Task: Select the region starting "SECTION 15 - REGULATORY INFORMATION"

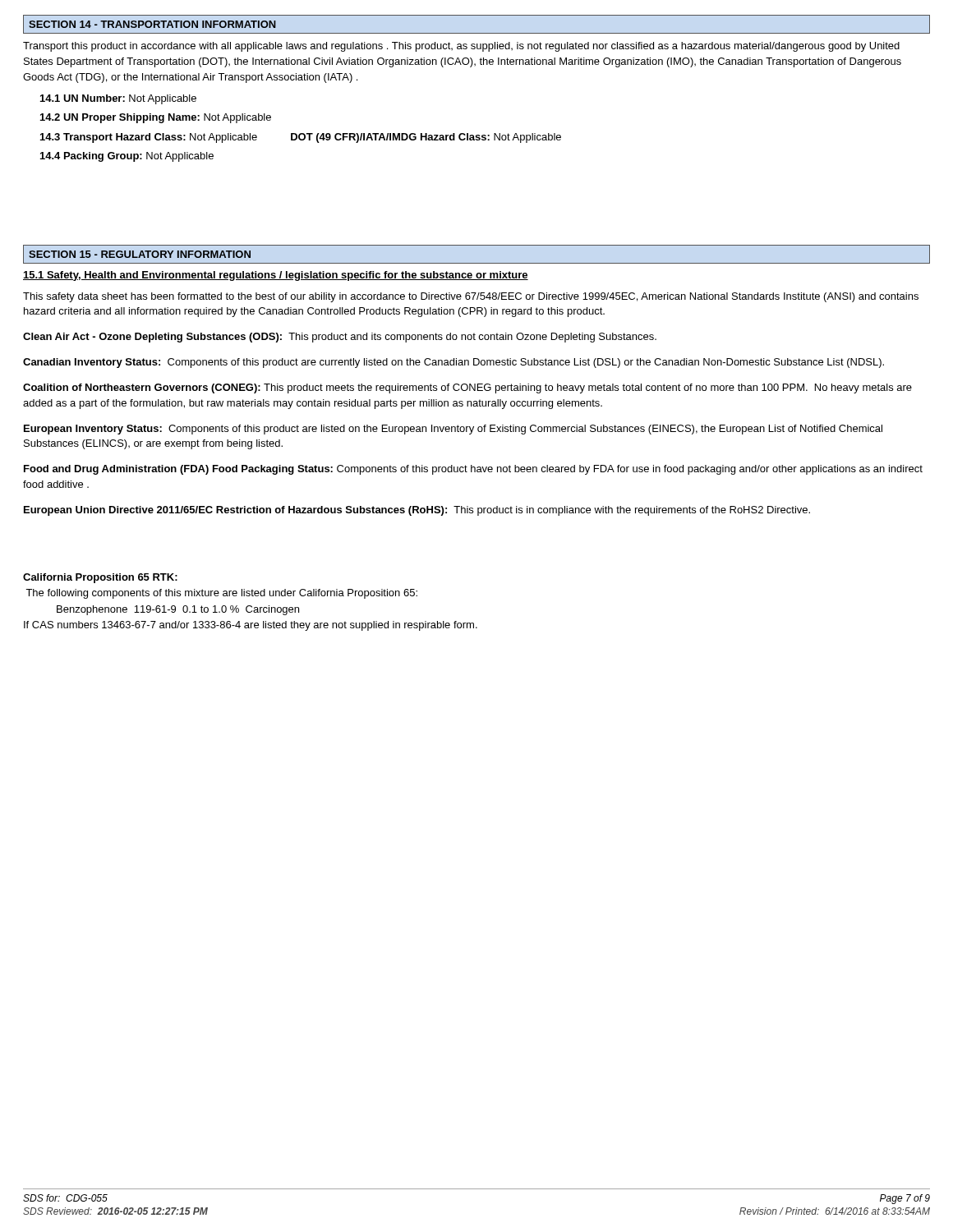Action: (x=476, y=254)
